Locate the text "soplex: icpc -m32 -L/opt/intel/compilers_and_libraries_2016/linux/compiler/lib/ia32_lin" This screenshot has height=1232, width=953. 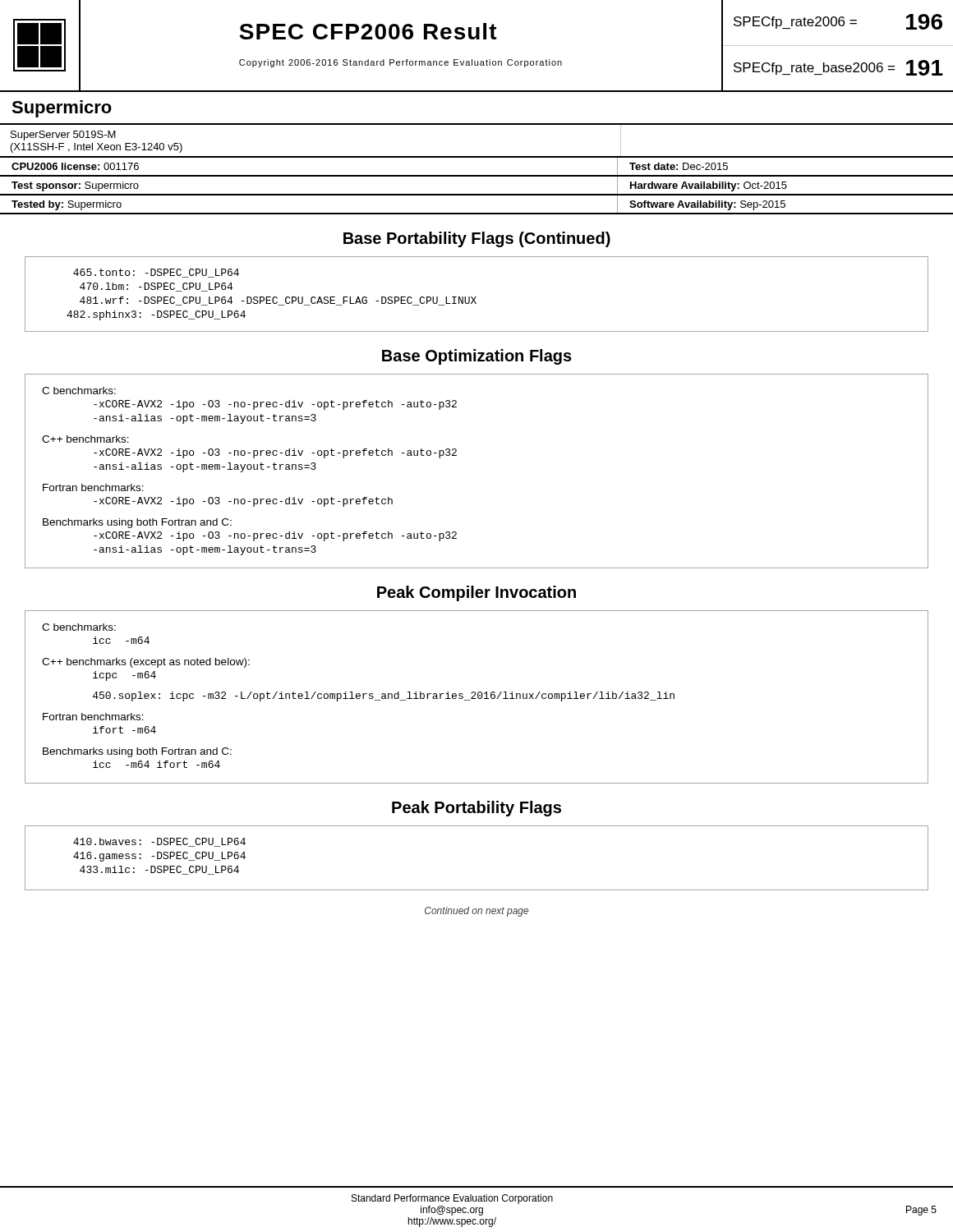pyautogui.click(x=489, y=696)
